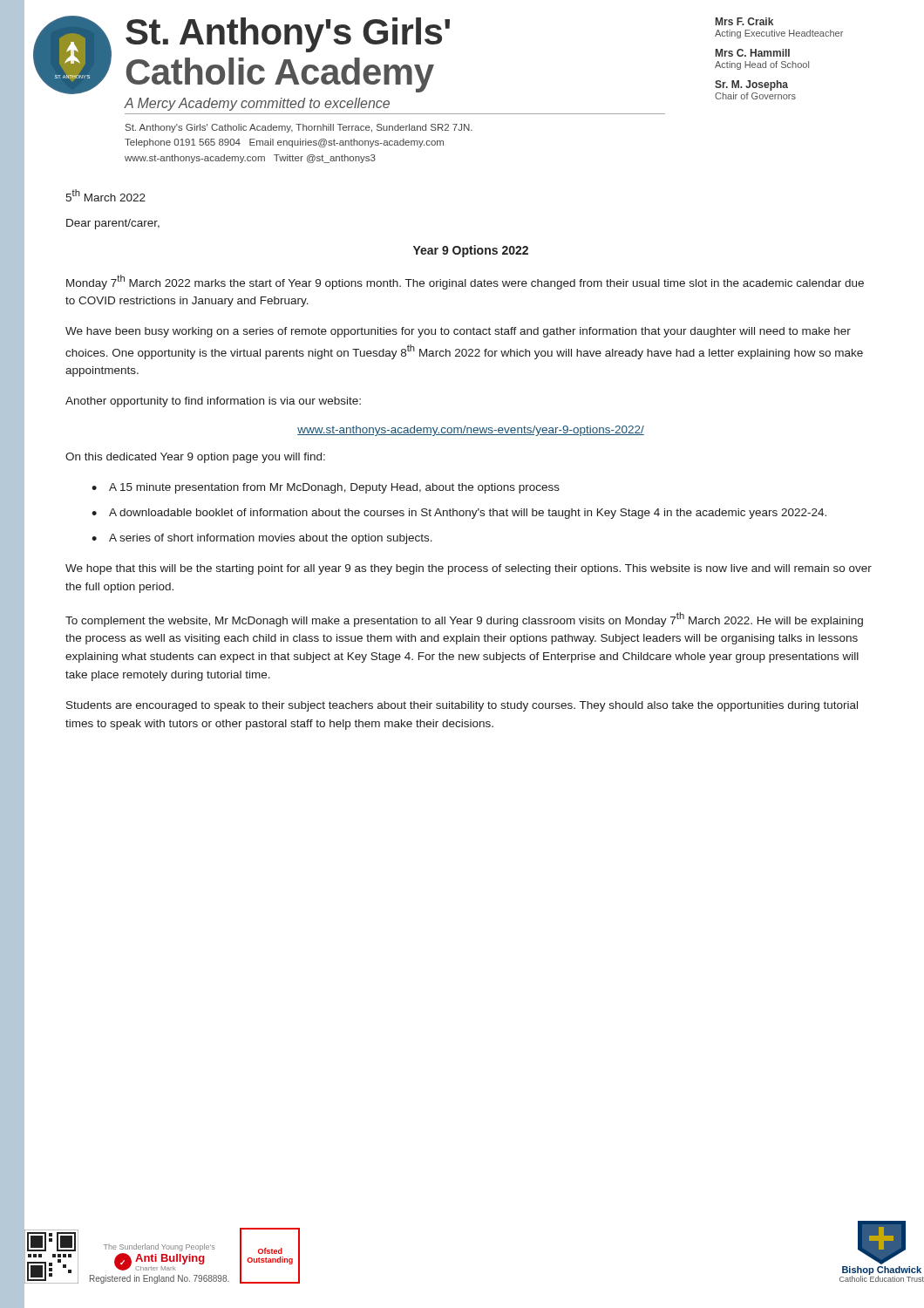The width and height of the screenshot is (924, 1308).
Task: Locate the element starting "We hope that"
Action: [468, 577]
